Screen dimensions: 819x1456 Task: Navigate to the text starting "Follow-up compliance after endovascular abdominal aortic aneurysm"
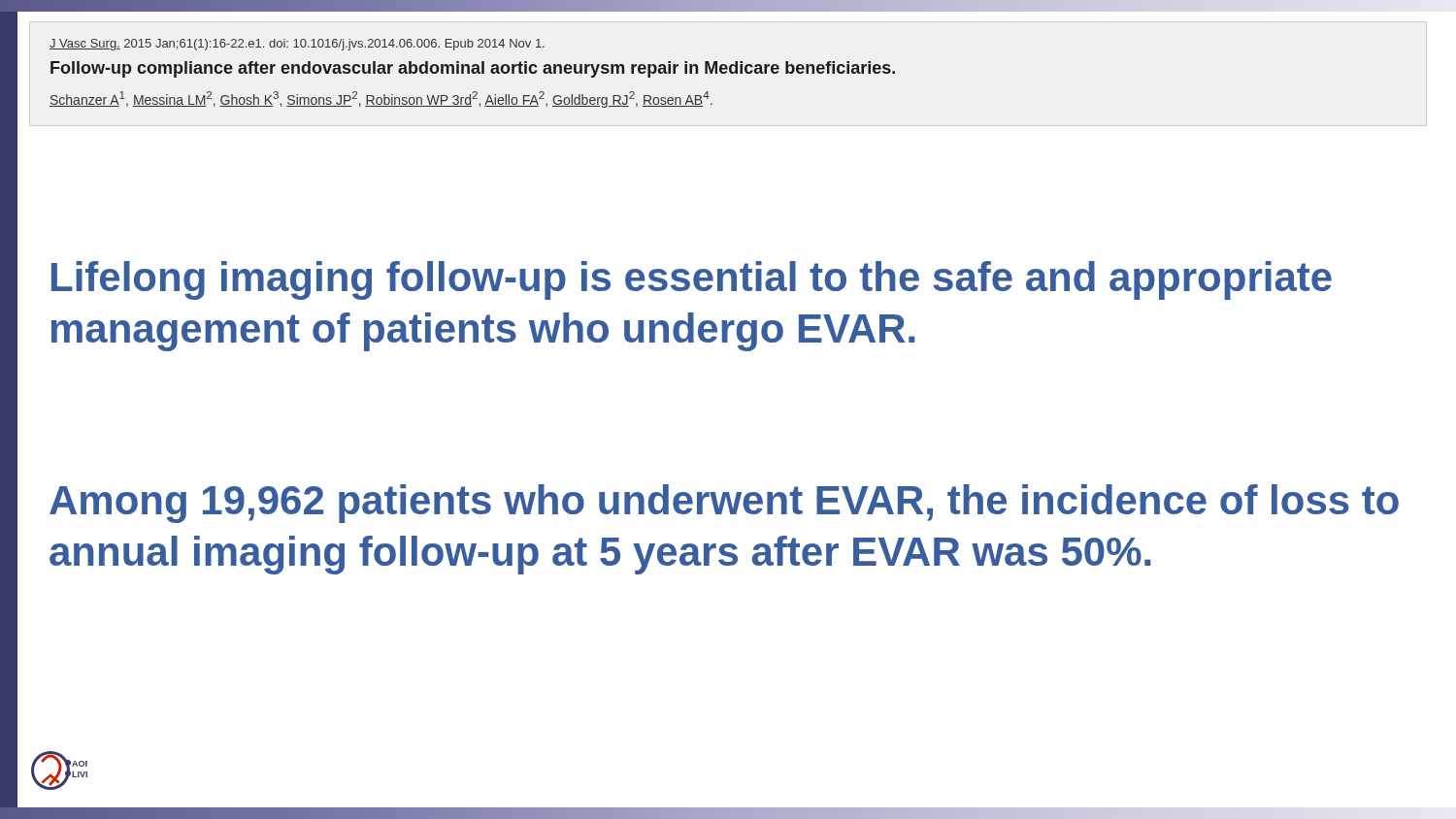point(473,68)
